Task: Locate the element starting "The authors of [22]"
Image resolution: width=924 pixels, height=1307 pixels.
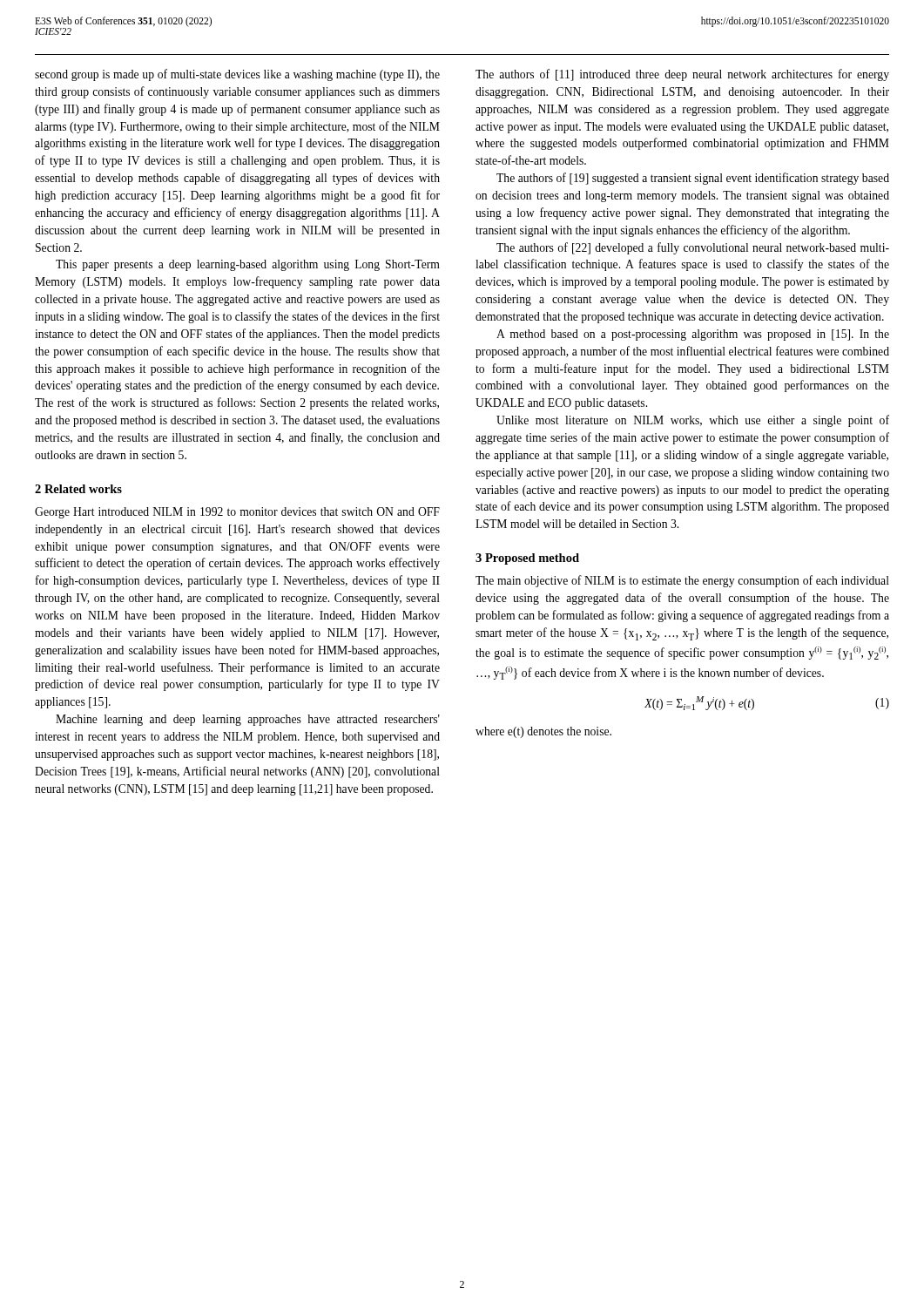Action: pos(682,283)
